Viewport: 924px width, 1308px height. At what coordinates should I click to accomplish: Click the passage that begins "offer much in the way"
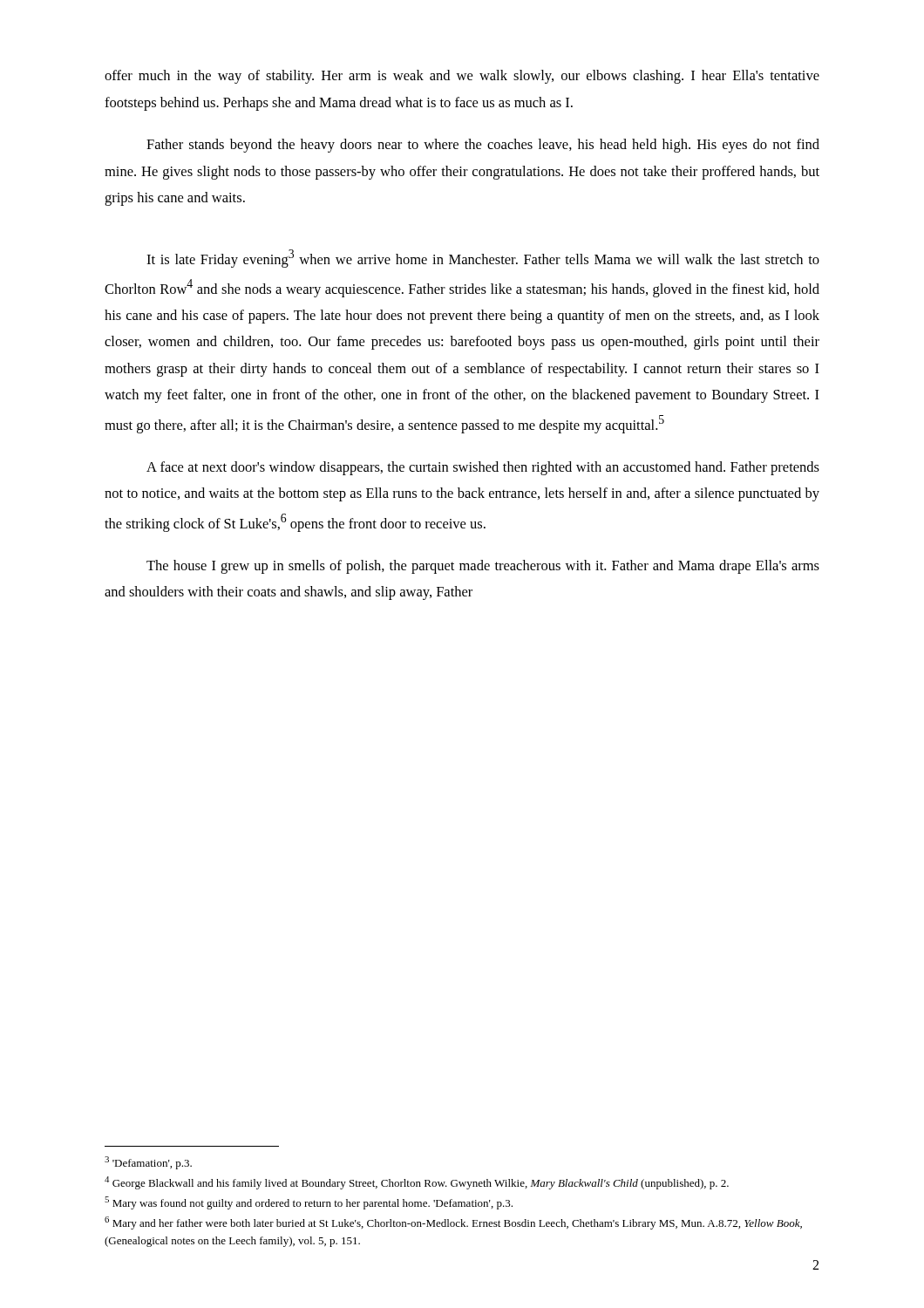(x=462, y=89)
